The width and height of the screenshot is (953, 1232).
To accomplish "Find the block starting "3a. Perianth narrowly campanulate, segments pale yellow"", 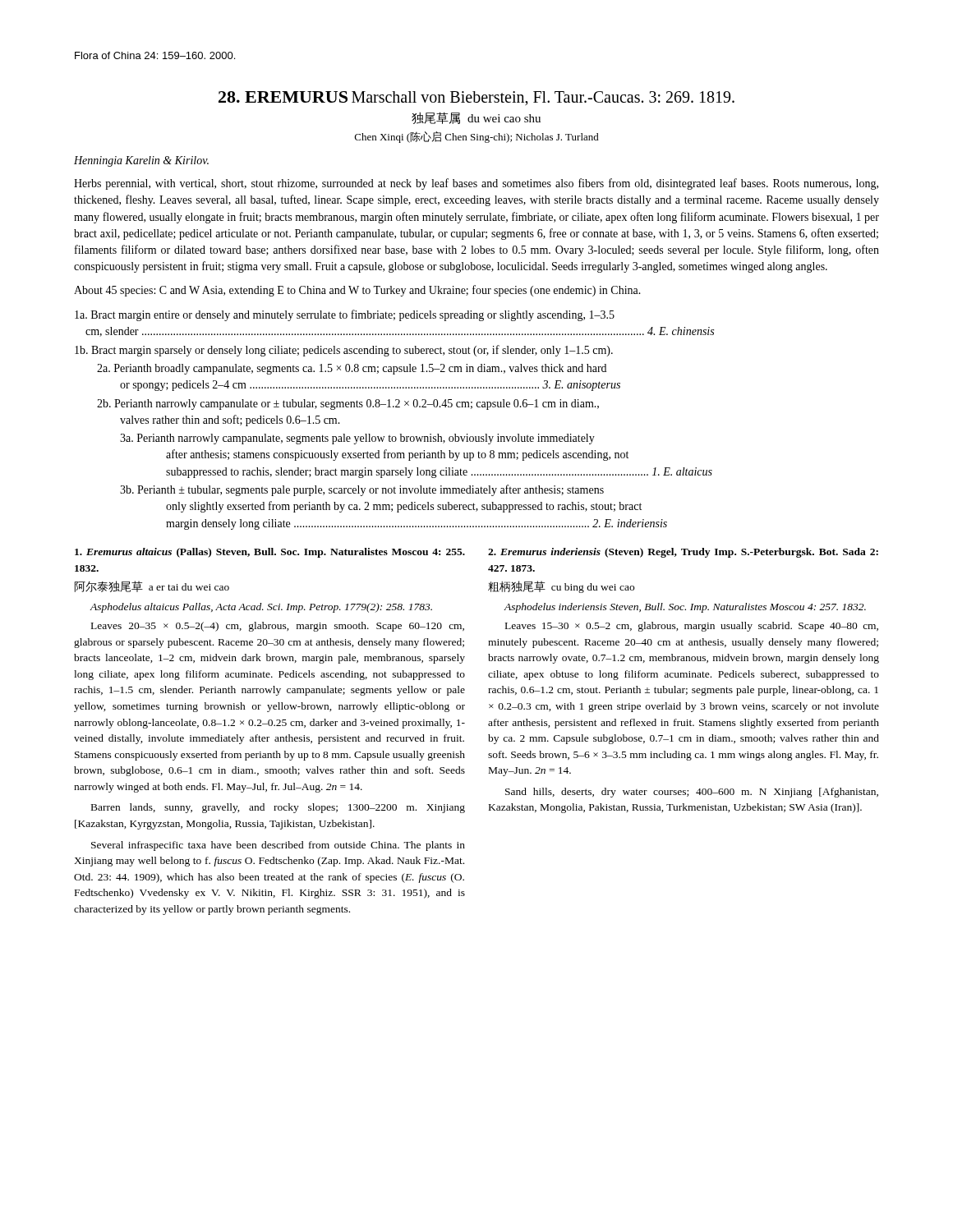I will pyautogui.click(x=416, y=455).
